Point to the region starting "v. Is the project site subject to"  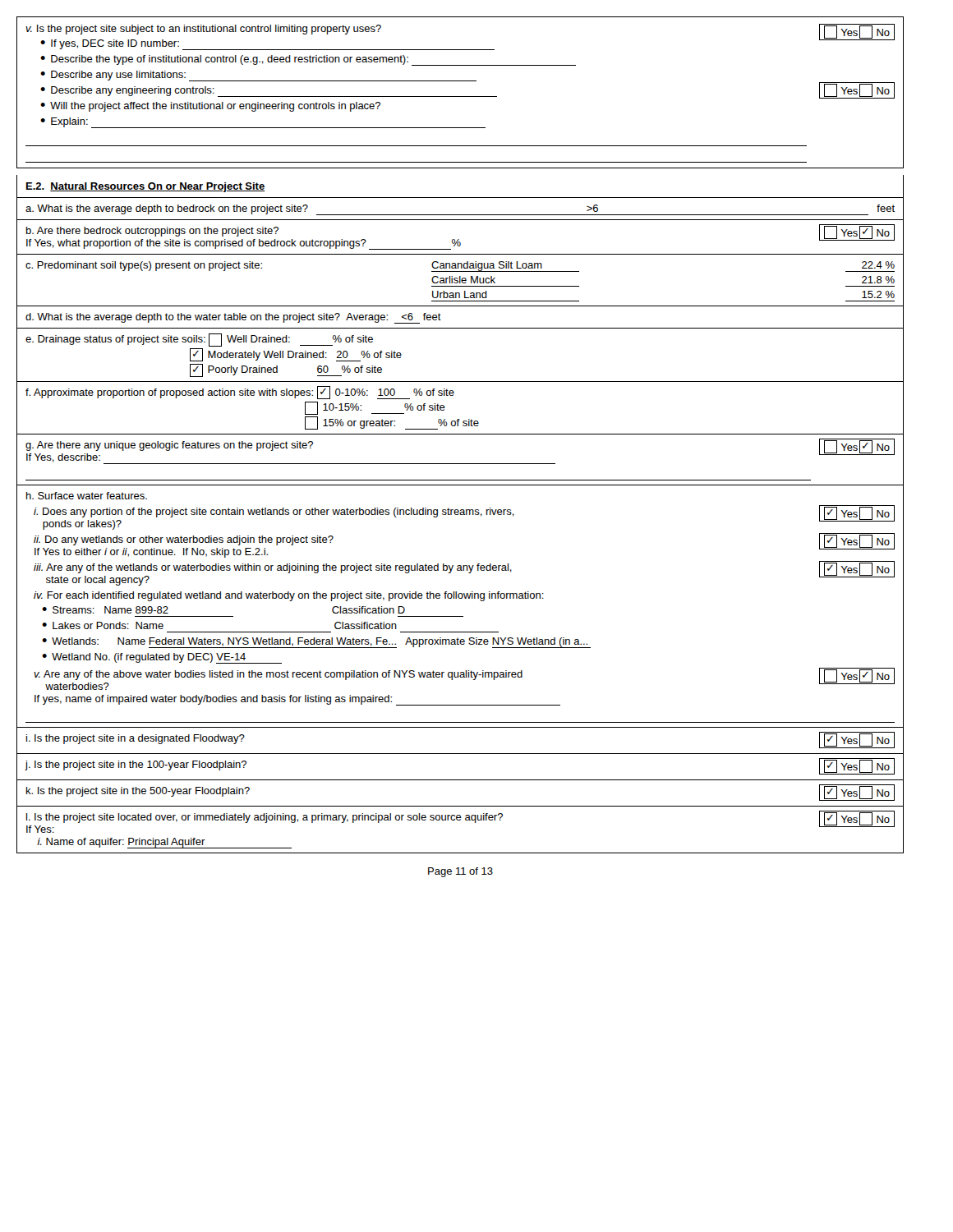point(460,92)
